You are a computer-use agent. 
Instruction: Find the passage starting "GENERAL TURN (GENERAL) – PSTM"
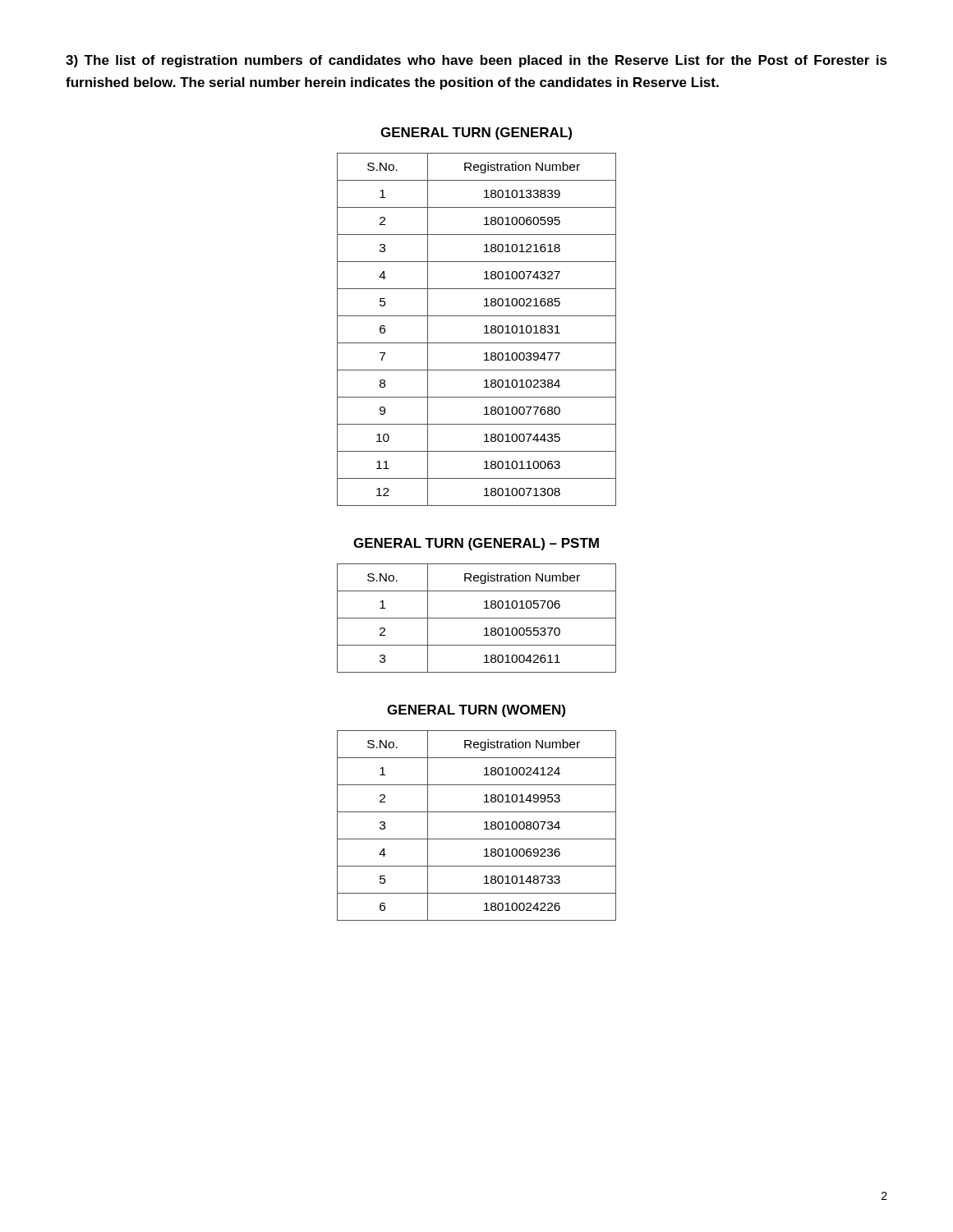click(x=476, y=544)
